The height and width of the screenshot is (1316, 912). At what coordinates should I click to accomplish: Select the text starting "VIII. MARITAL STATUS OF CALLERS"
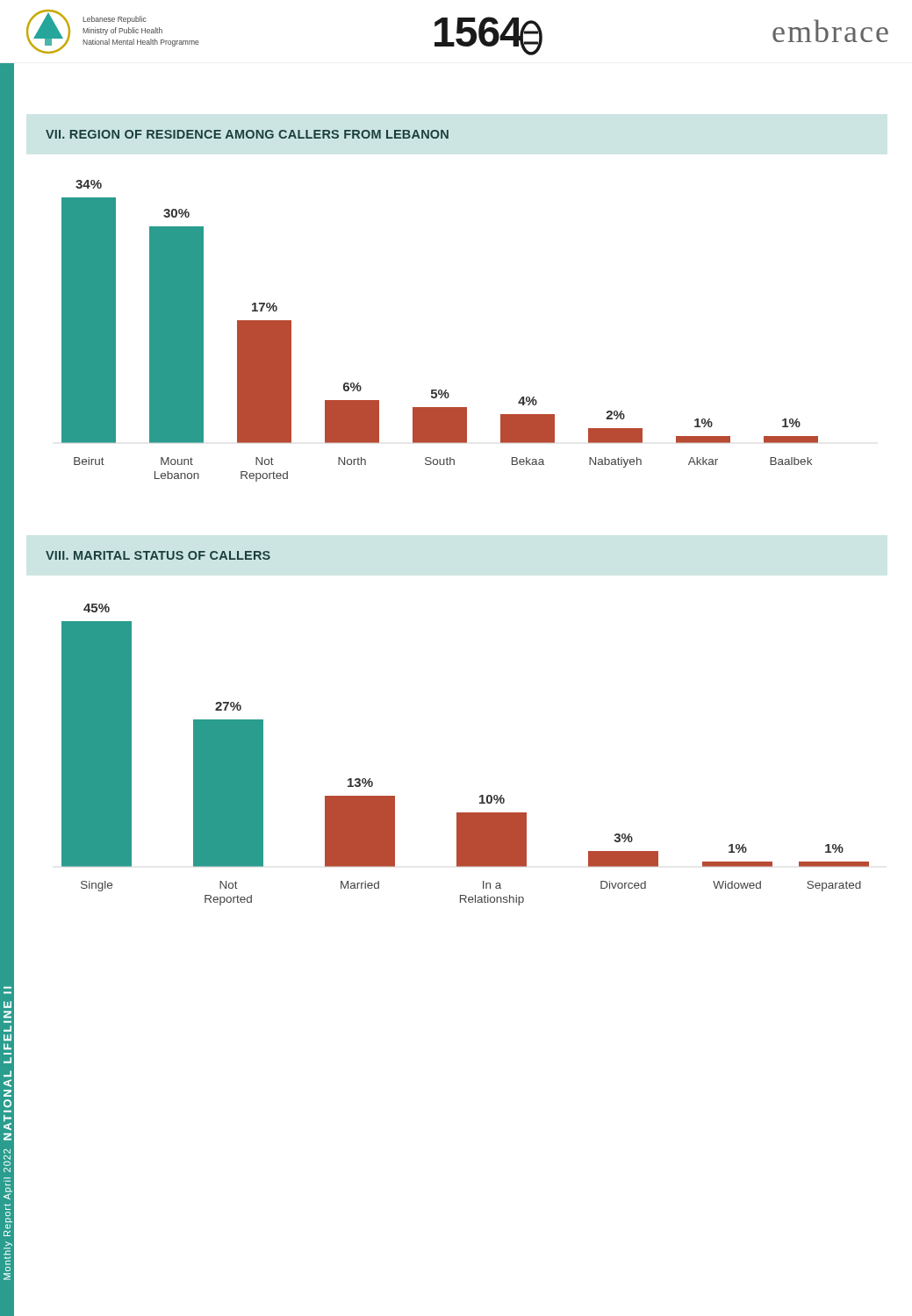point(158,555)
